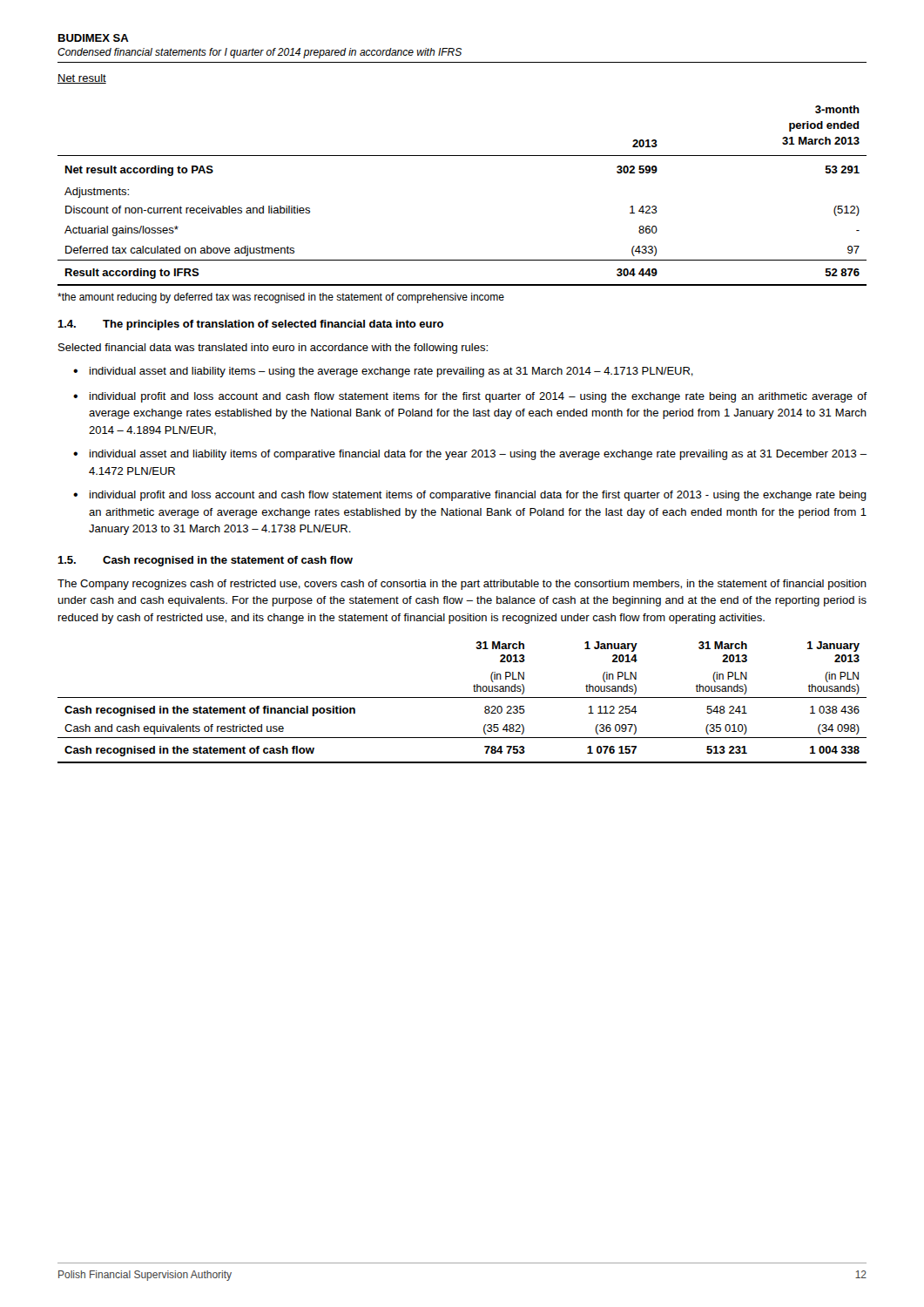Click on the table containing "1 January 2013"
The height and width of the screenshot is (1307, 924).
pyautogui.click(x=462, y=700)
